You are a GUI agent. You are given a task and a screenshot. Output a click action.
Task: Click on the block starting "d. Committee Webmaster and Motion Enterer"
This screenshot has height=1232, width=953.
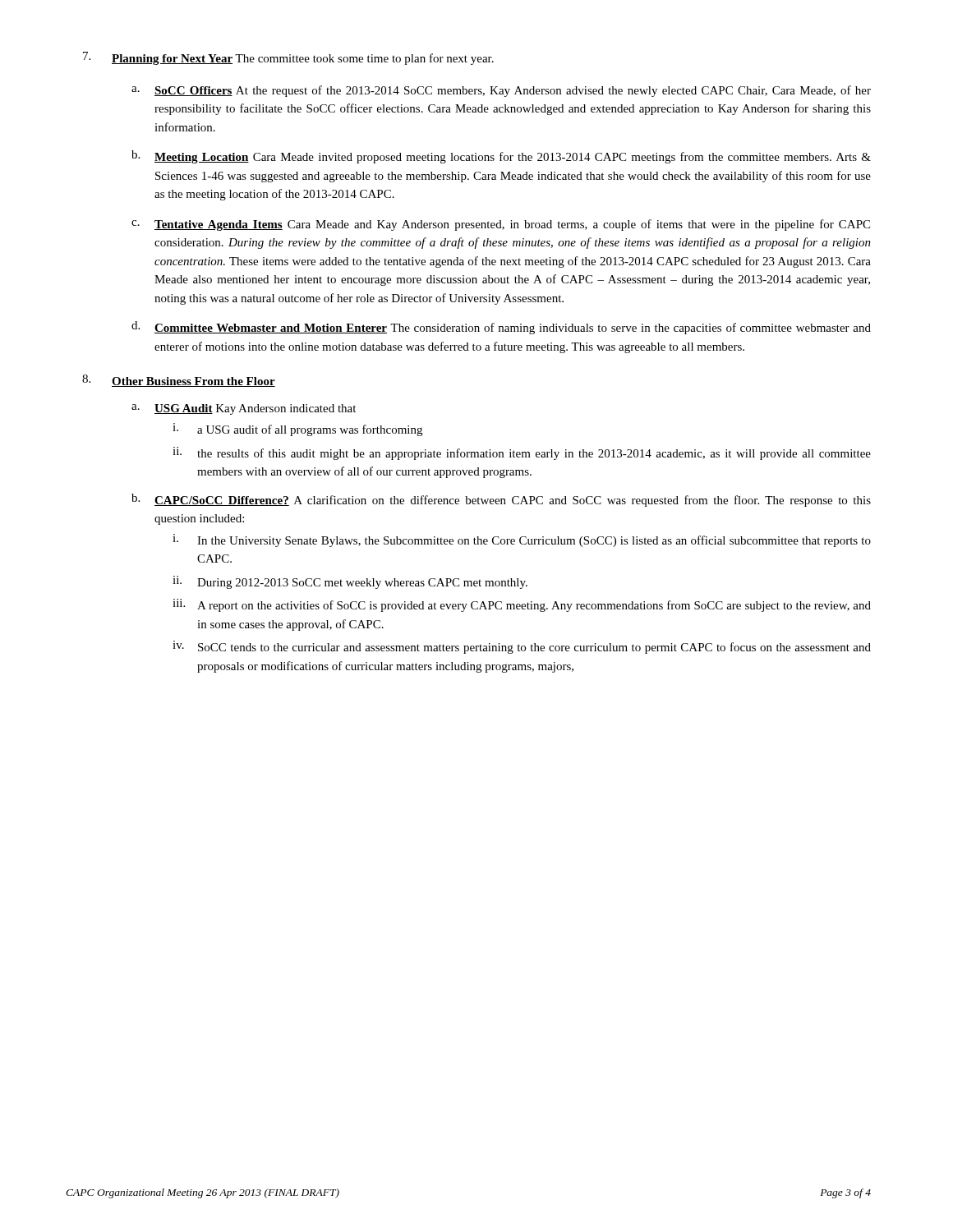point(501,337)
